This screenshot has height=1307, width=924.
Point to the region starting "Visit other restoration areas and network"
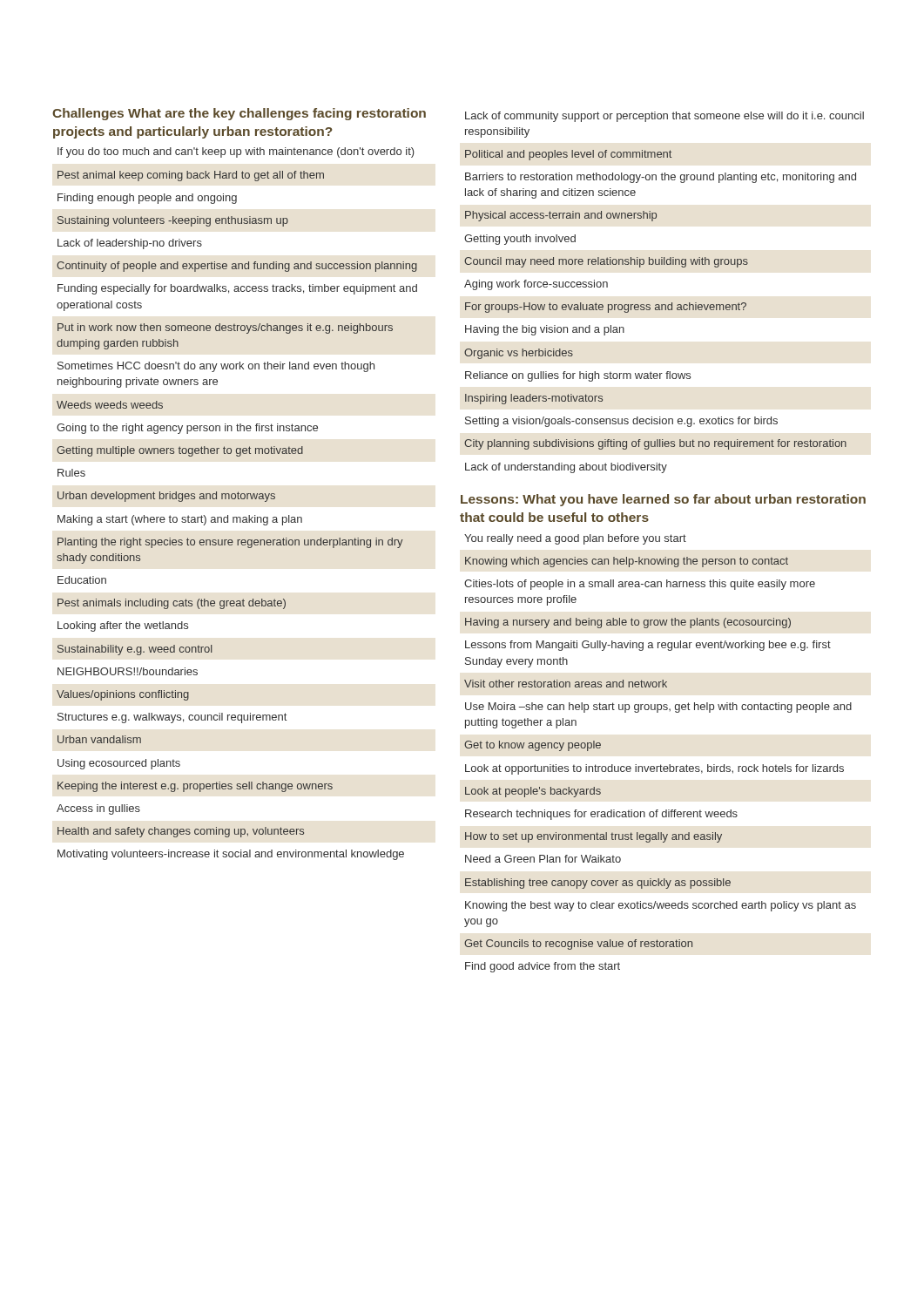[566, 683]
